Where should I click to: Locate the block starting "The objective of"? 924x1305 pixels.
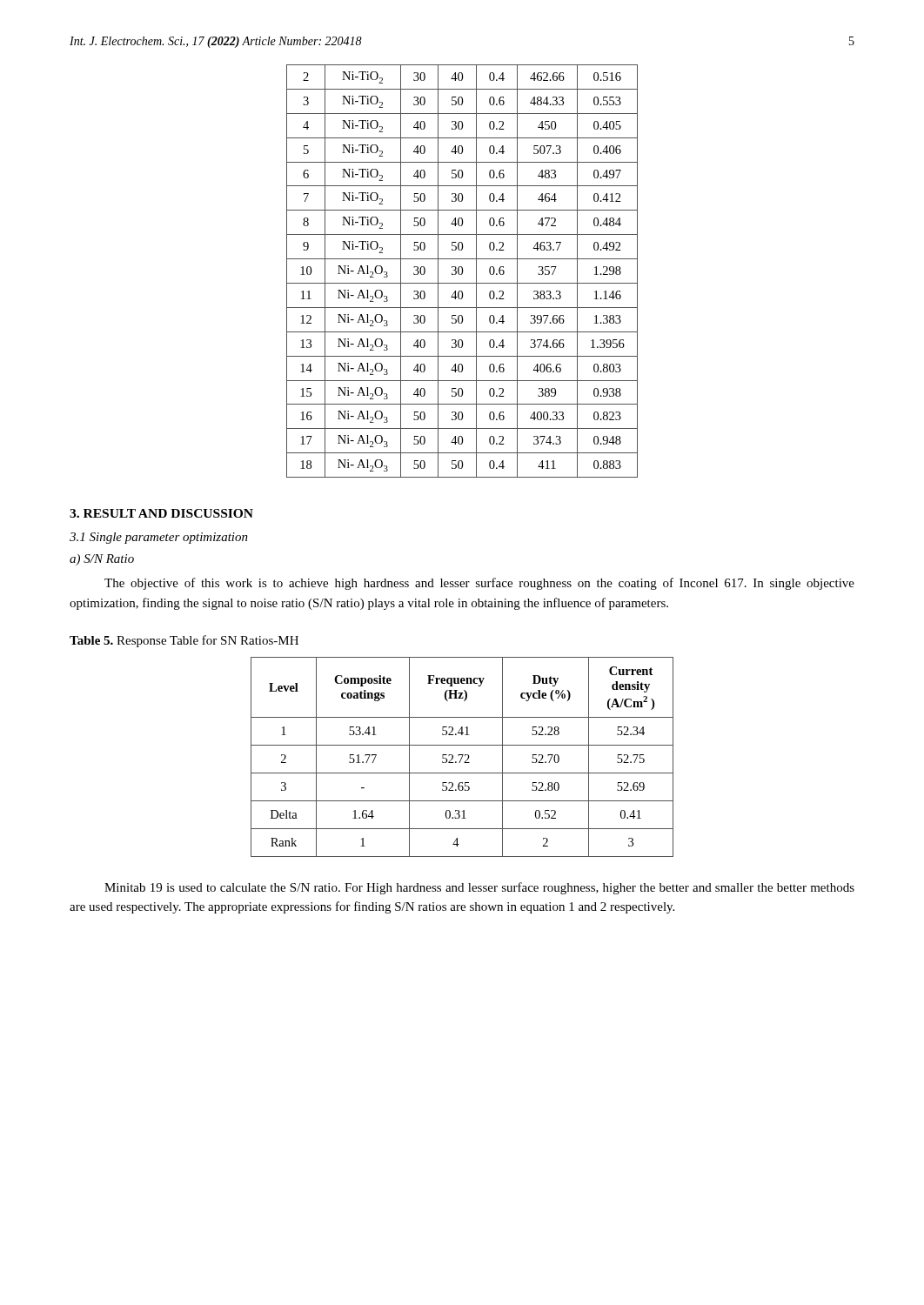(x=462, y=593)
